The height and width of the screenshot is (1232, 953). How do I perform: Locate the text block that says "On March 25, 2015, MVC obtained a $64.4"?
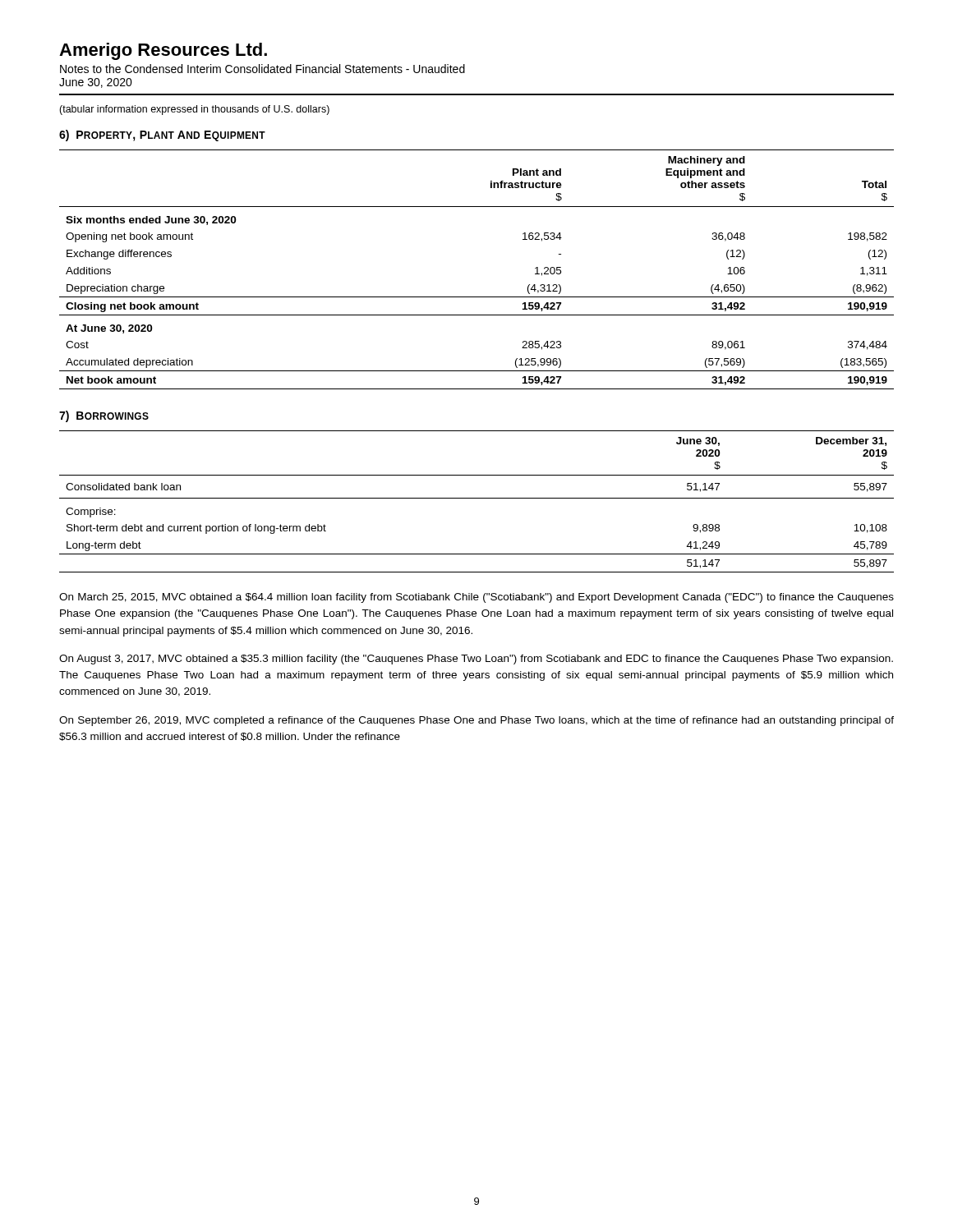476,613
